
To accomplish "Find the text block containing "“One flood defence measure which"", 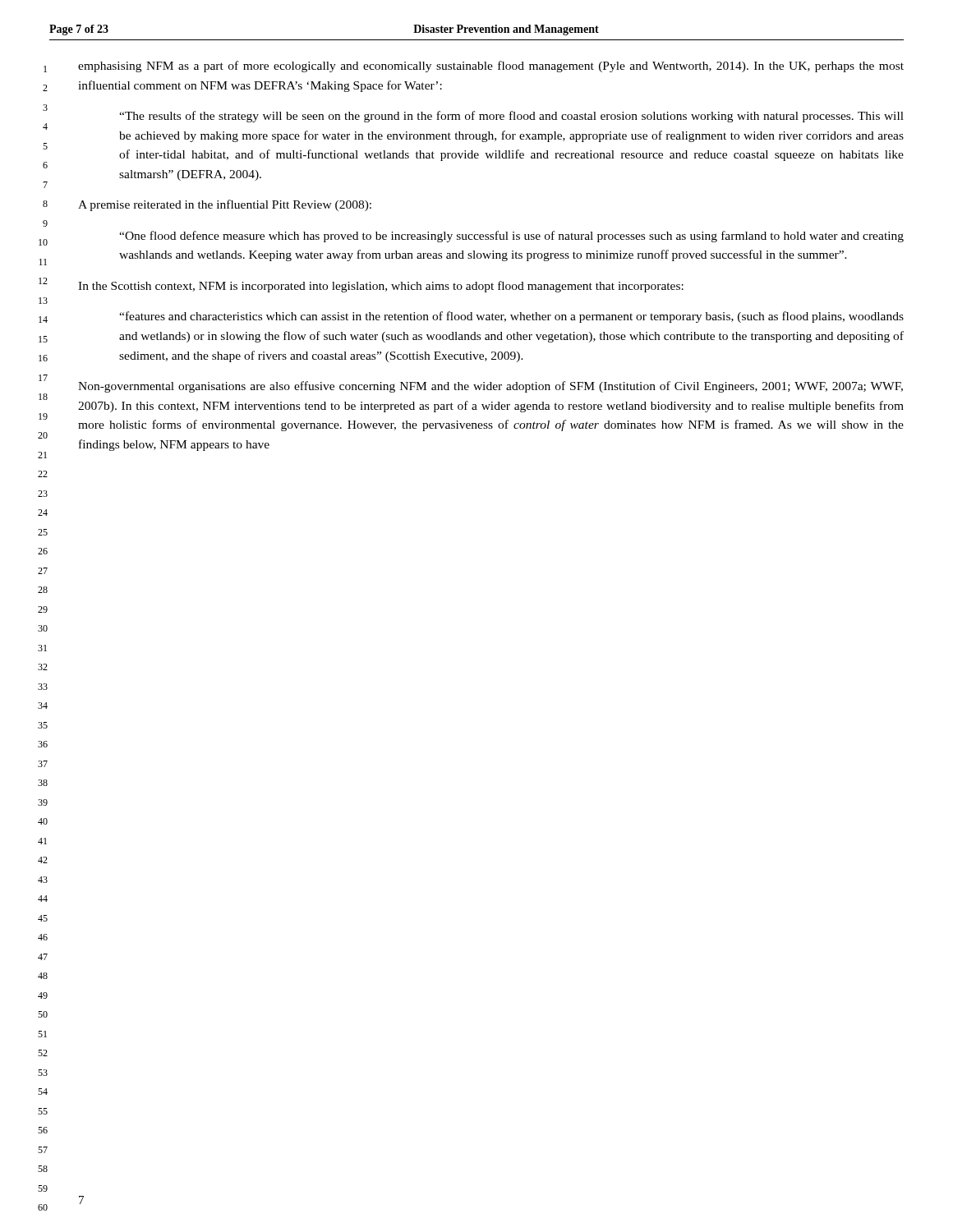I will click(x=511, y=245).
